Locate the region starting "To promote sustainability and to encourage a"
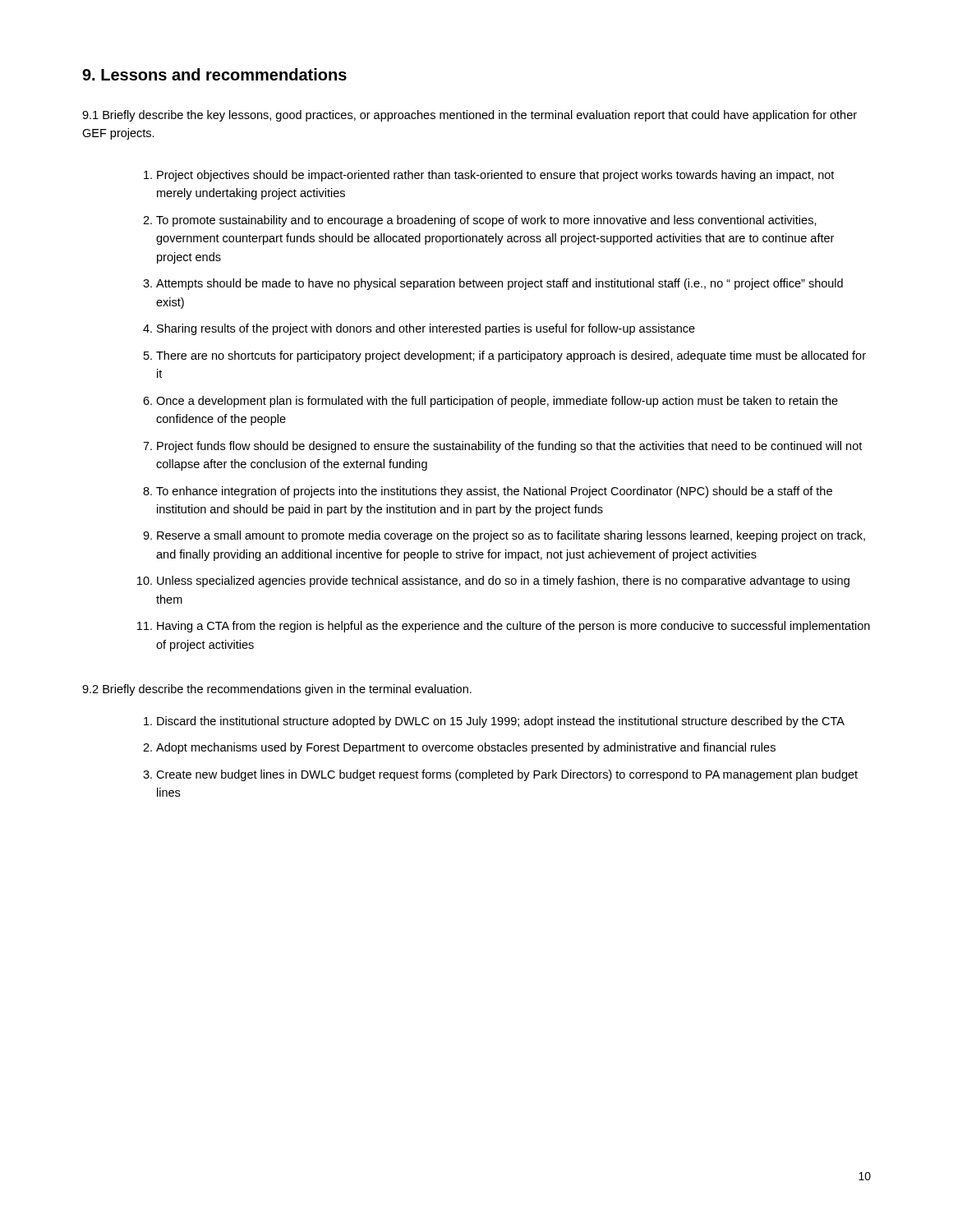The image size is (953, 1232). (513, 239)
